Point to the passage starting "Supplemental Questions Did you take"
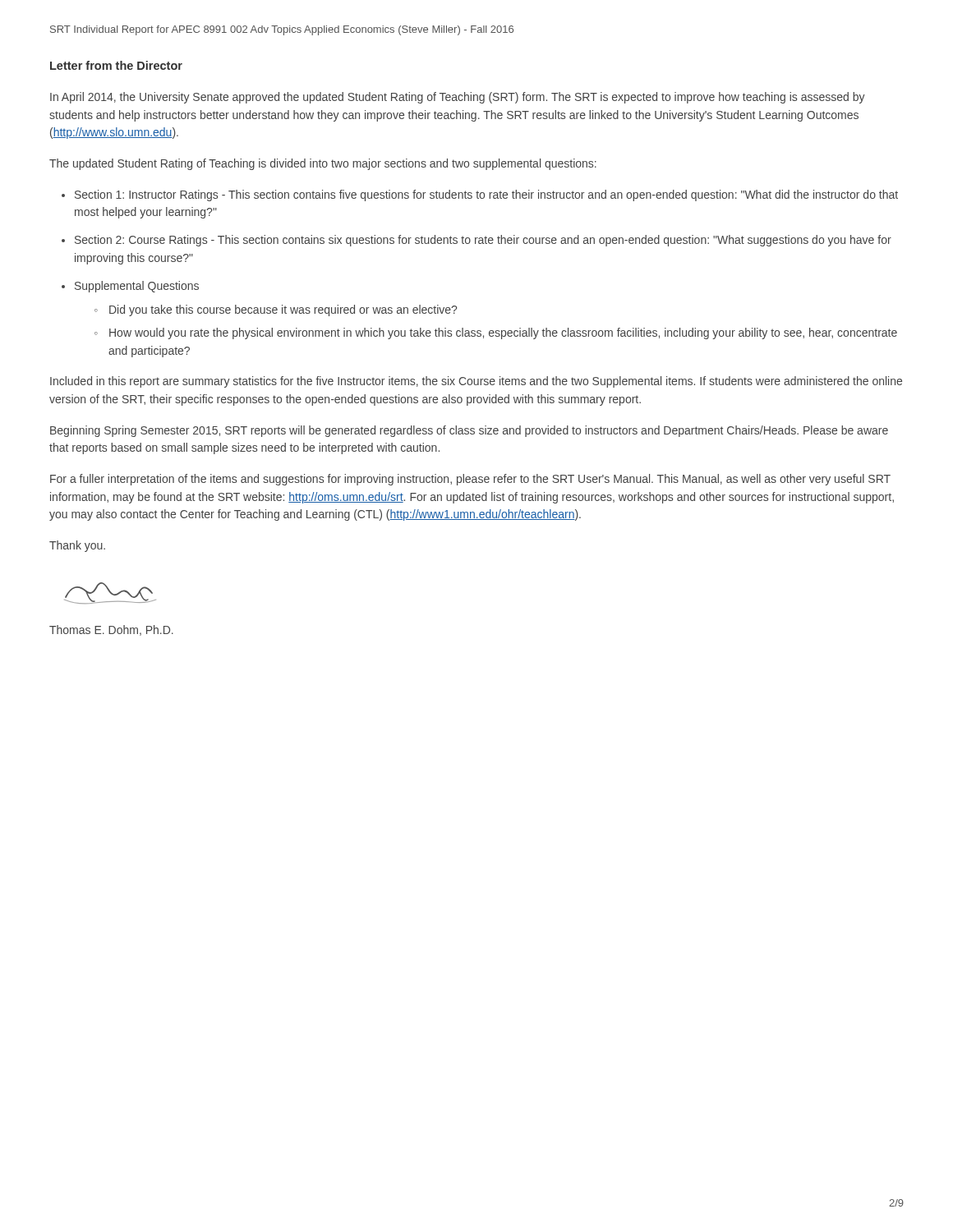The height and width of the screenshot is (1232, 953). point(489,319)
